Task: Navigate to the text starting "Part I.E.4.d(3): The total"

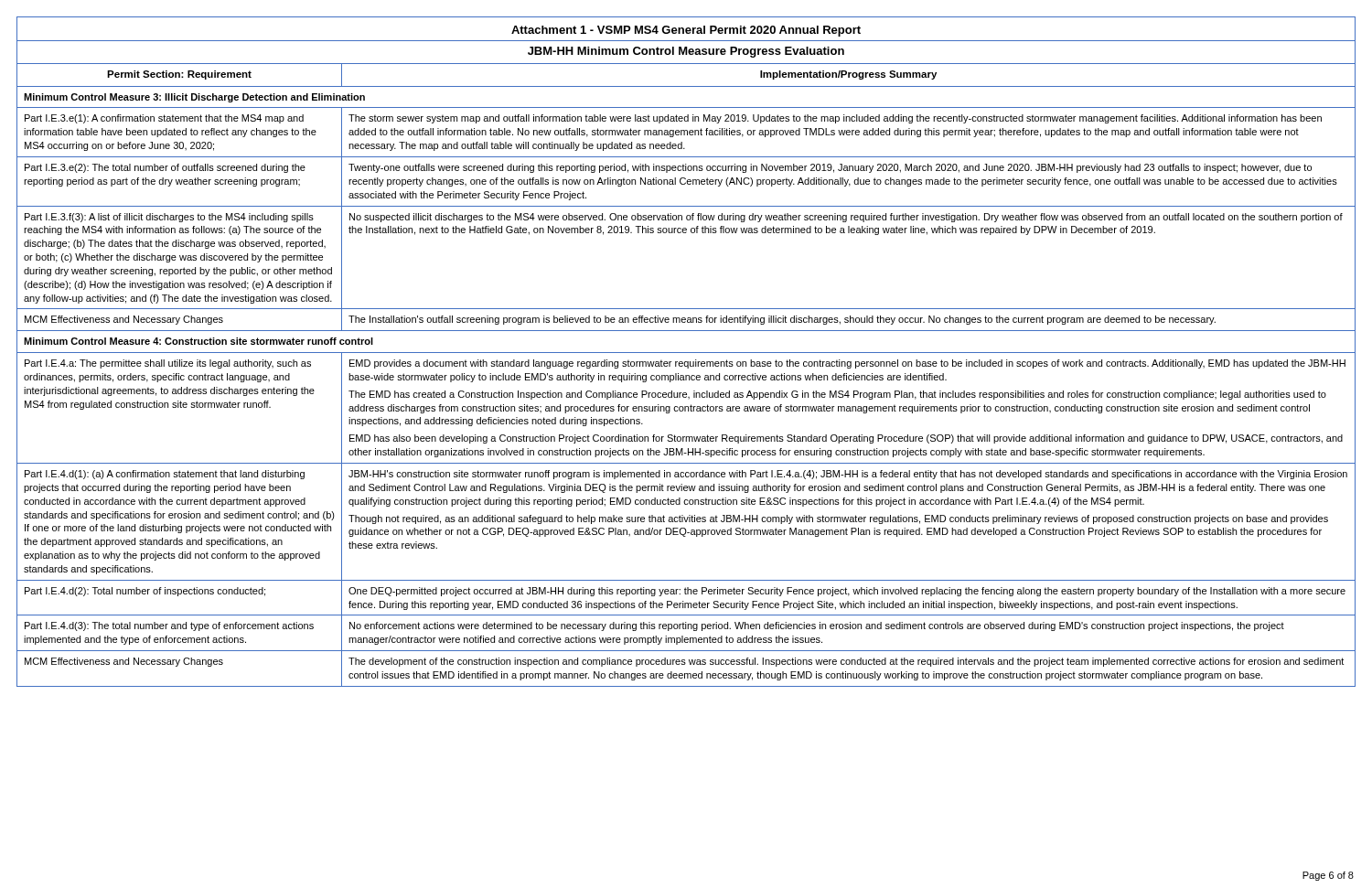Action: pyautogui.click(x=169, y=633)
